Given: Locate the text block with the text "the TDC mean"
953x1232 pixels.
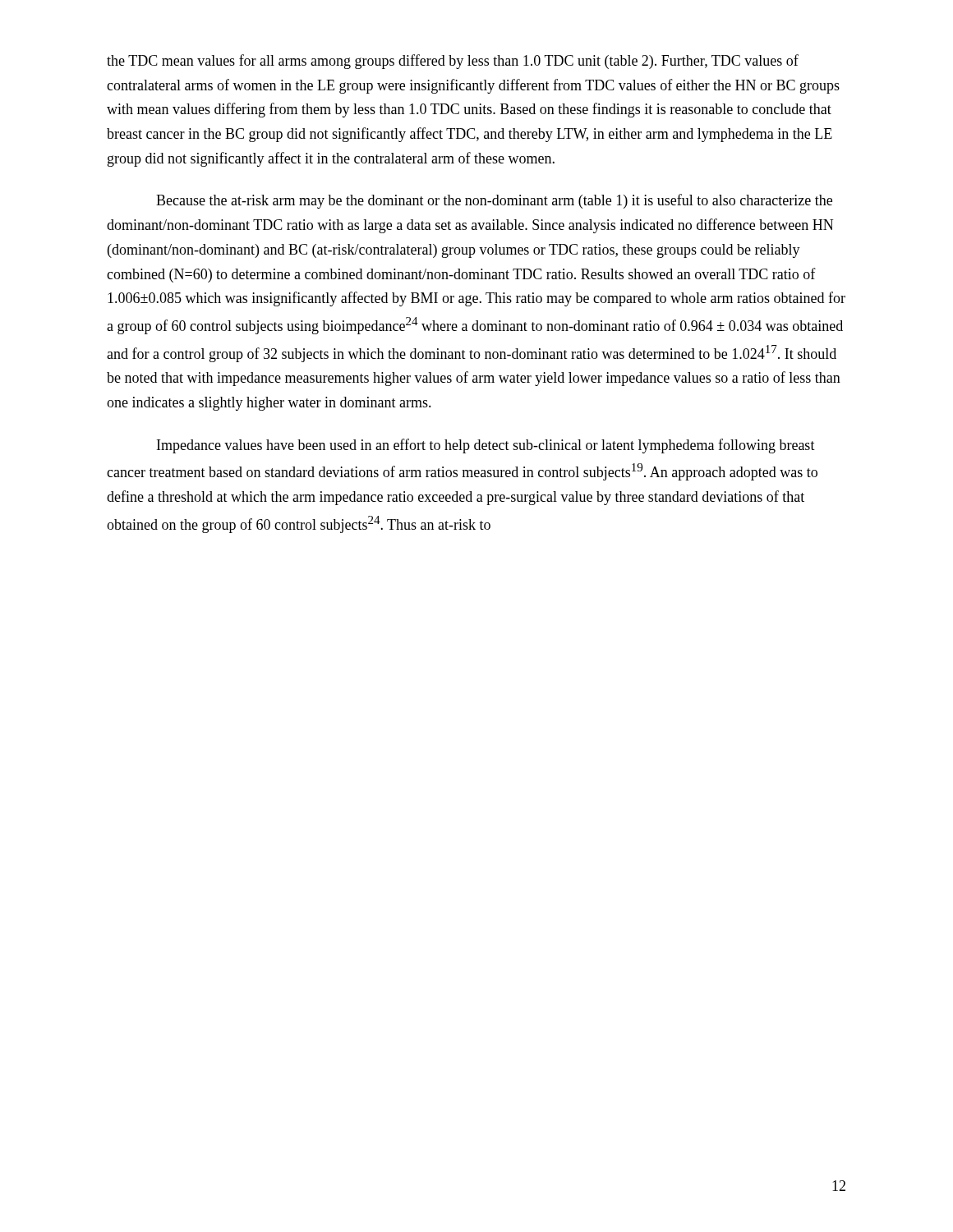Looking at the screenshot, I should coord(476,110).
